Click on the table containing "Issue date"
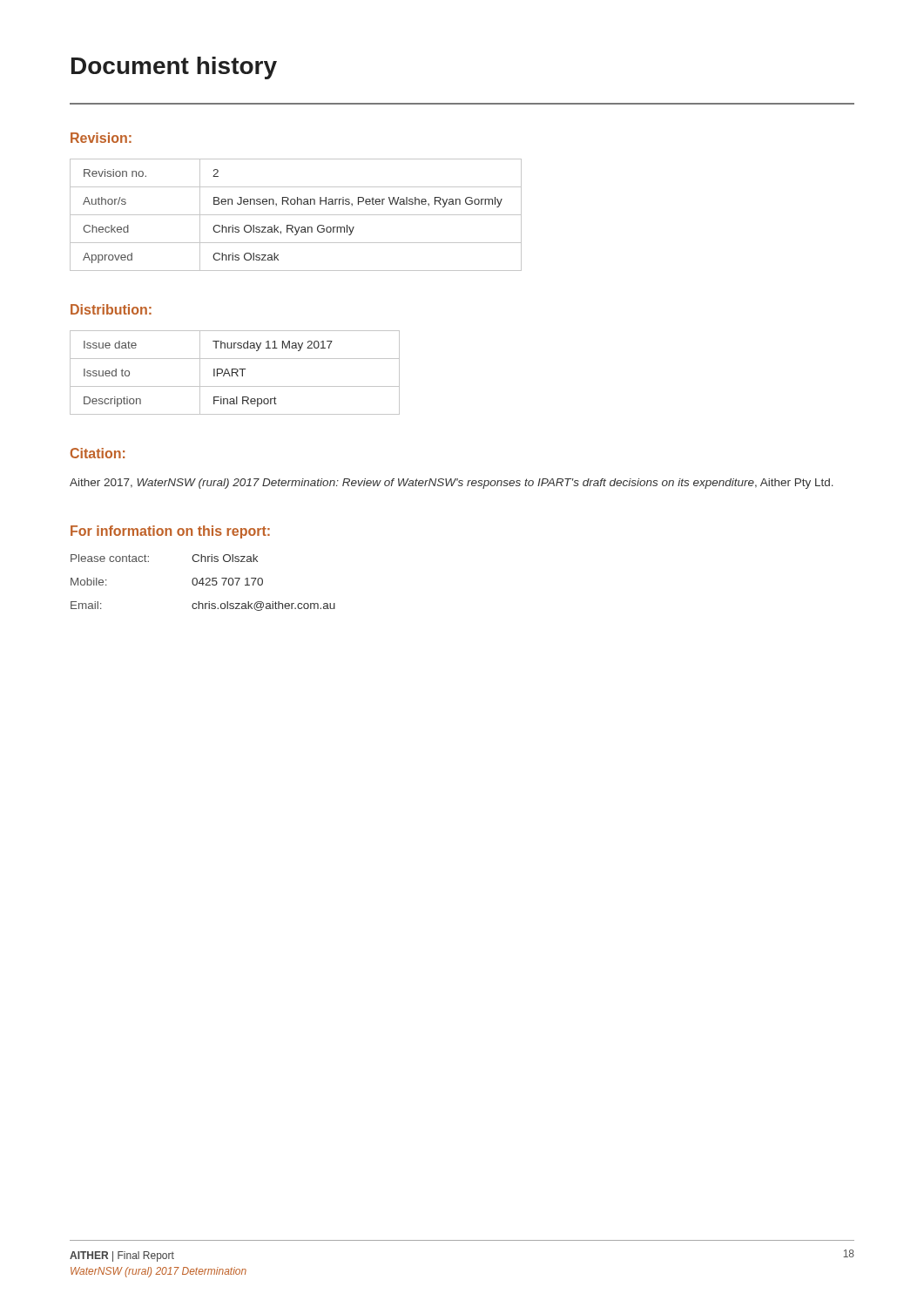This screenshot has width=924, height=1307. (462, 372)
